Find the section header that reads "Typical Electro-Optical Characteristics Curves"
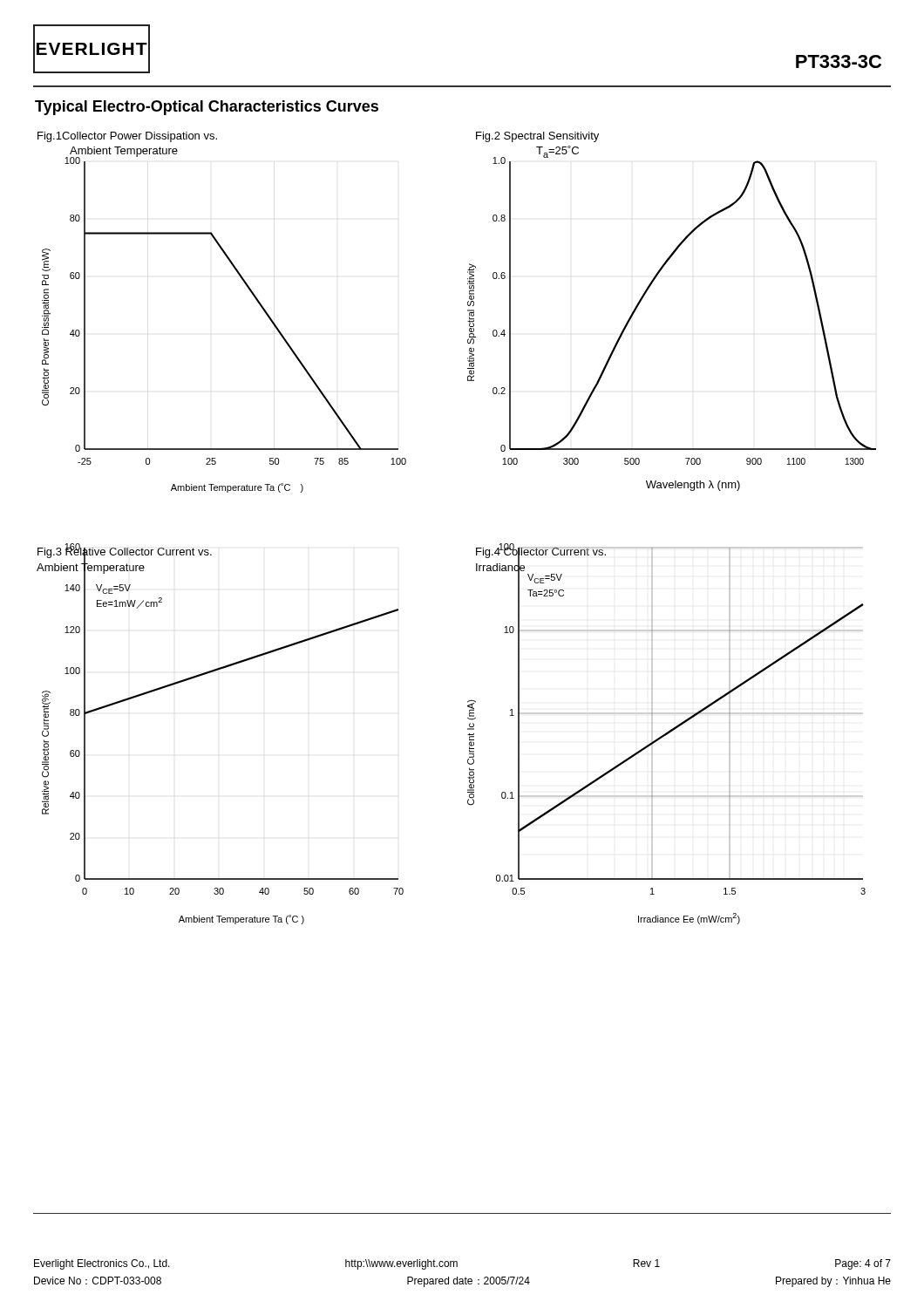Image resolution: width=924 pixels, height=1308 pixels. point(207,106)
